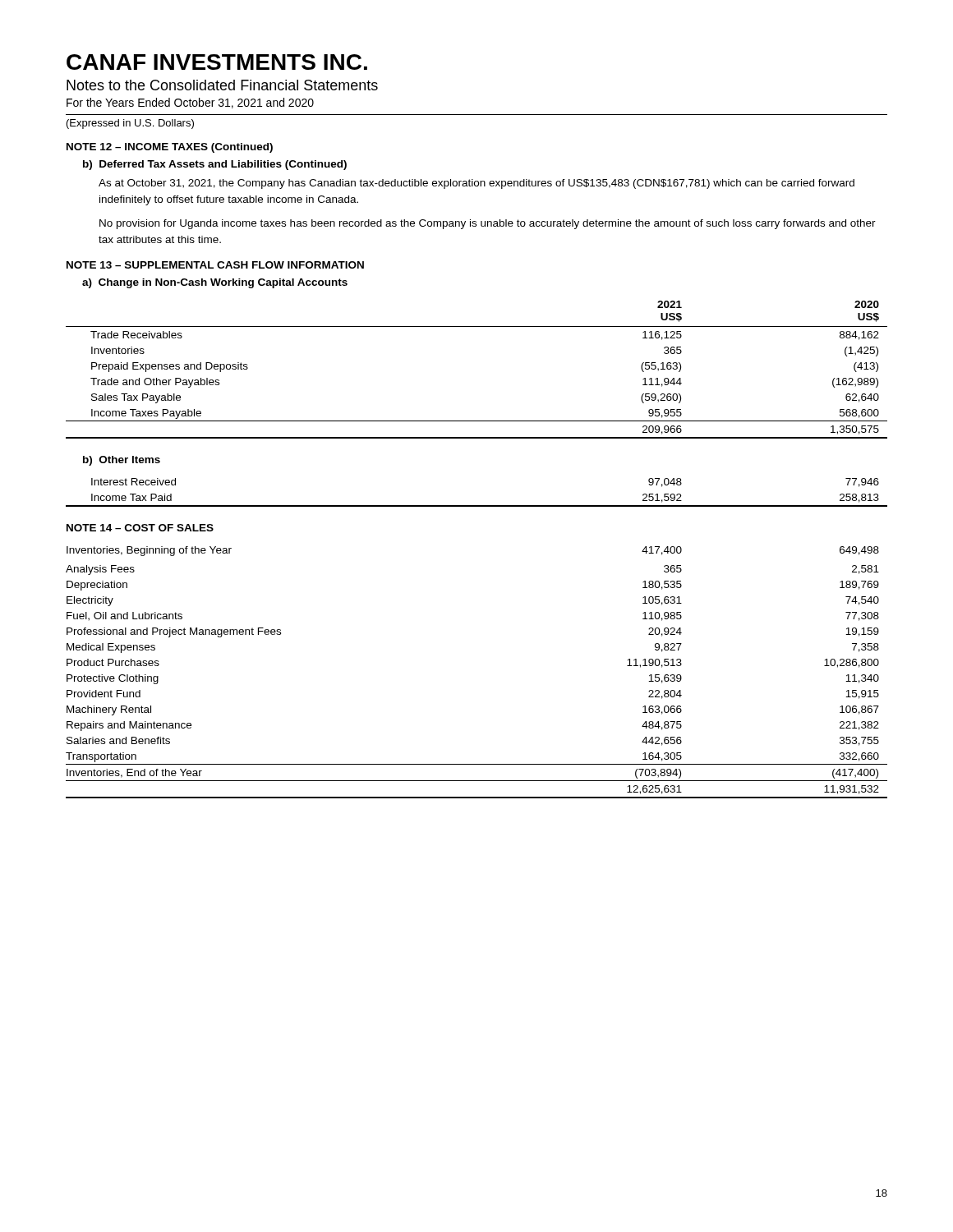Find the table that mentions "Salaries and Benefits"
This screenshot has height=1232, width=953.
click(476, 670)
